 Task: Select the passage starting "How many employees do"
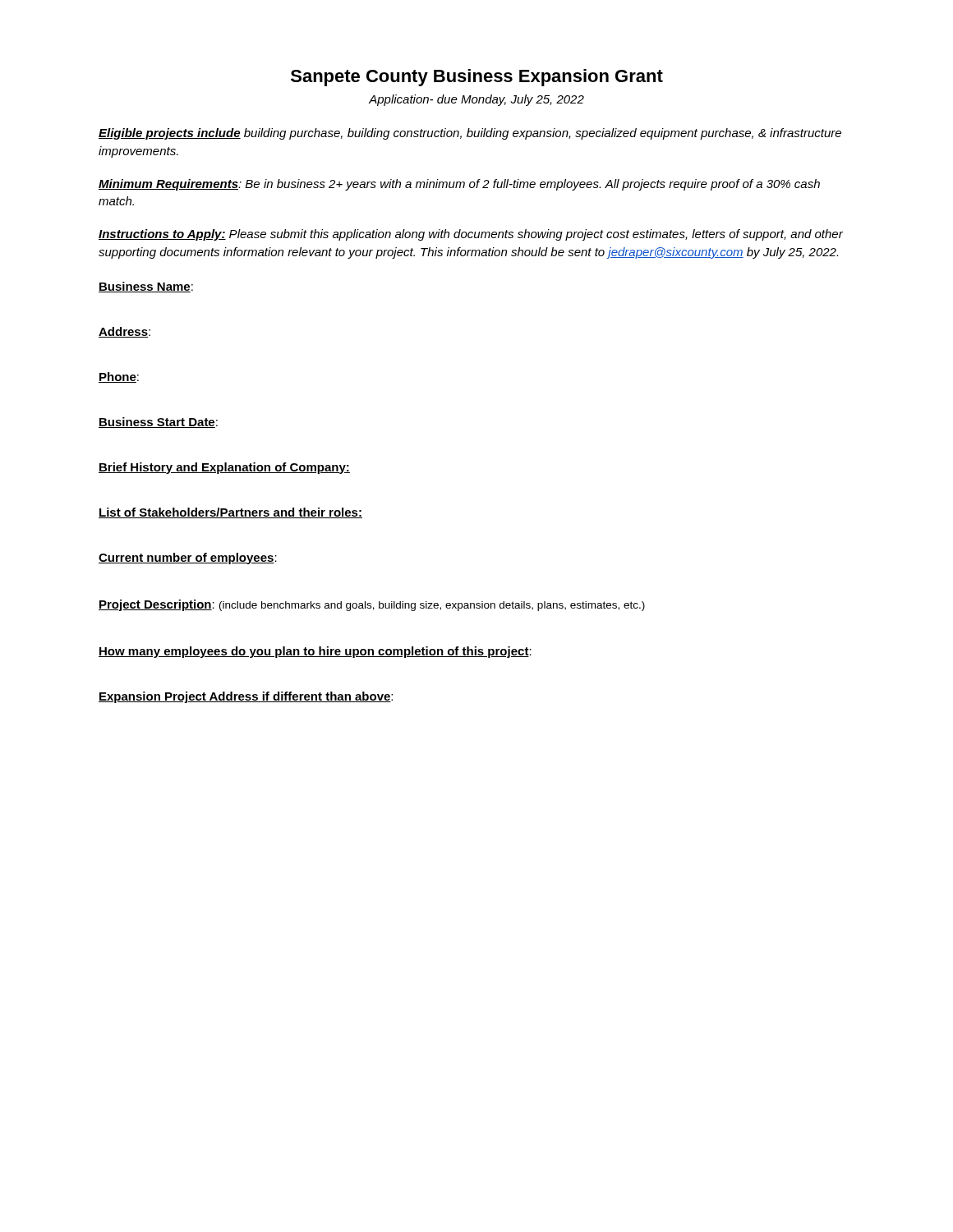315,651
